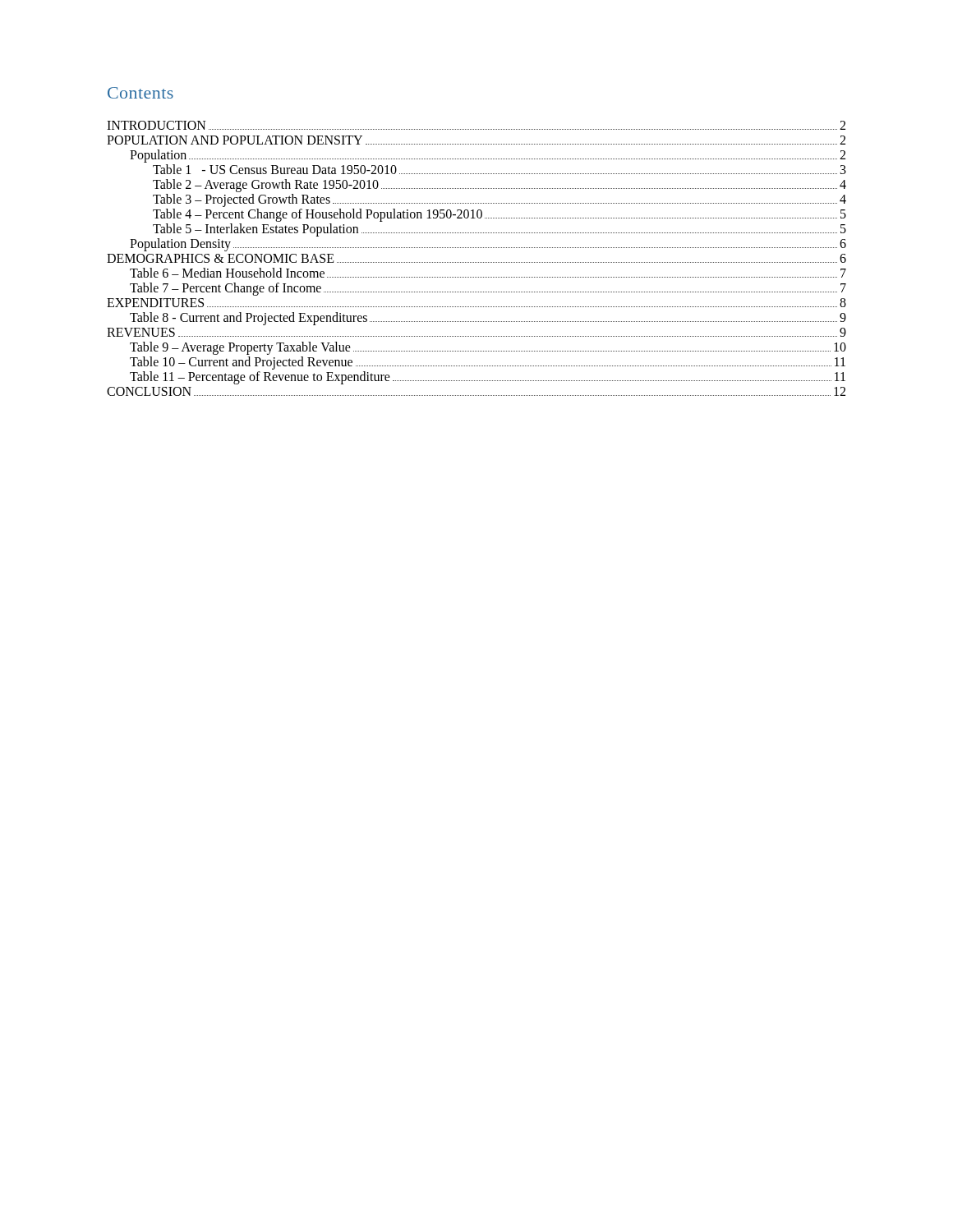Select the region starting "Table 8 - Current and"
Viewport: 953px width, 1232px height.
pyautogui.click(x=488, y=318)
